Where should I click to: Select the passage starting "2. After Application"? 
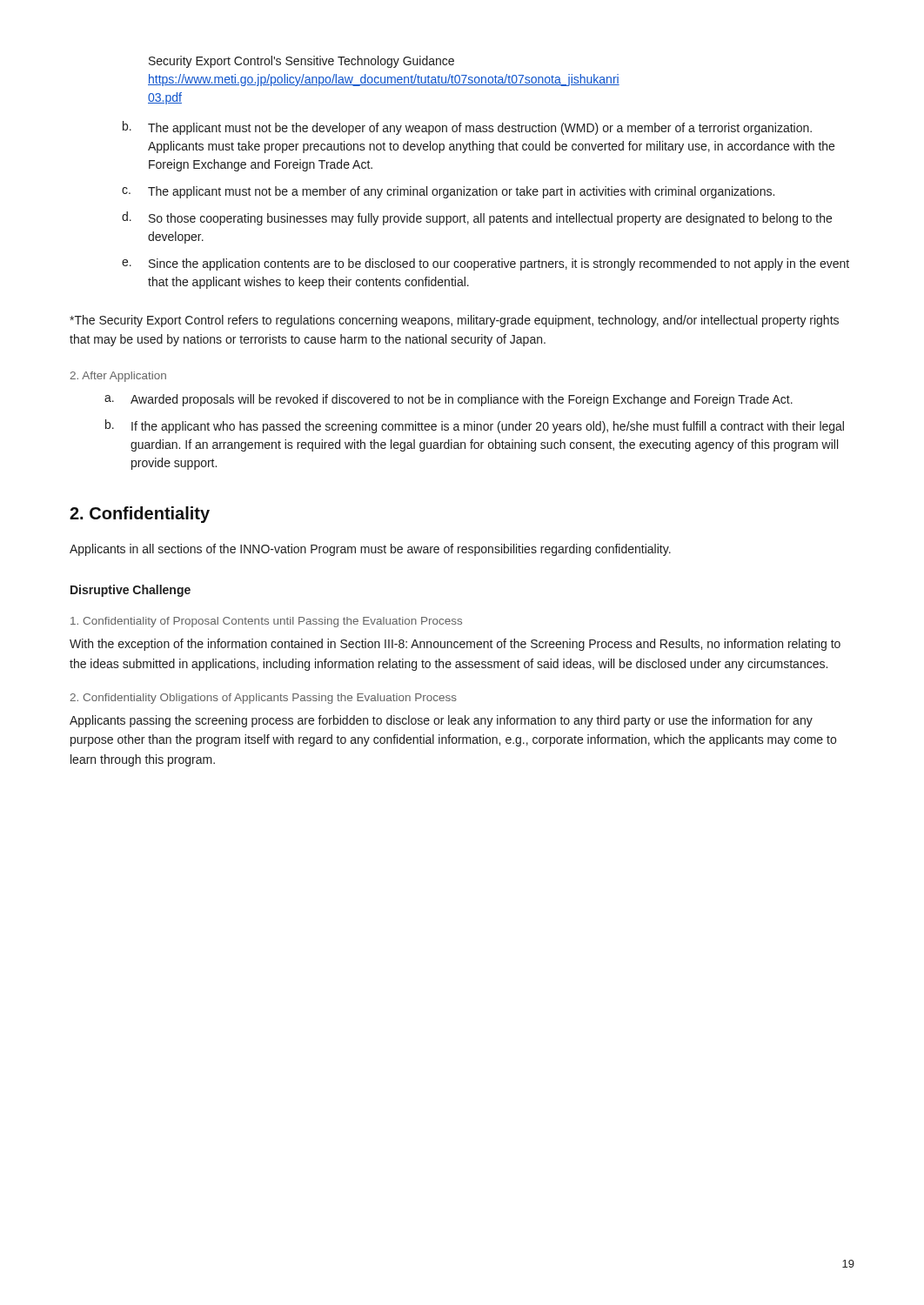(x=118, y=375)
